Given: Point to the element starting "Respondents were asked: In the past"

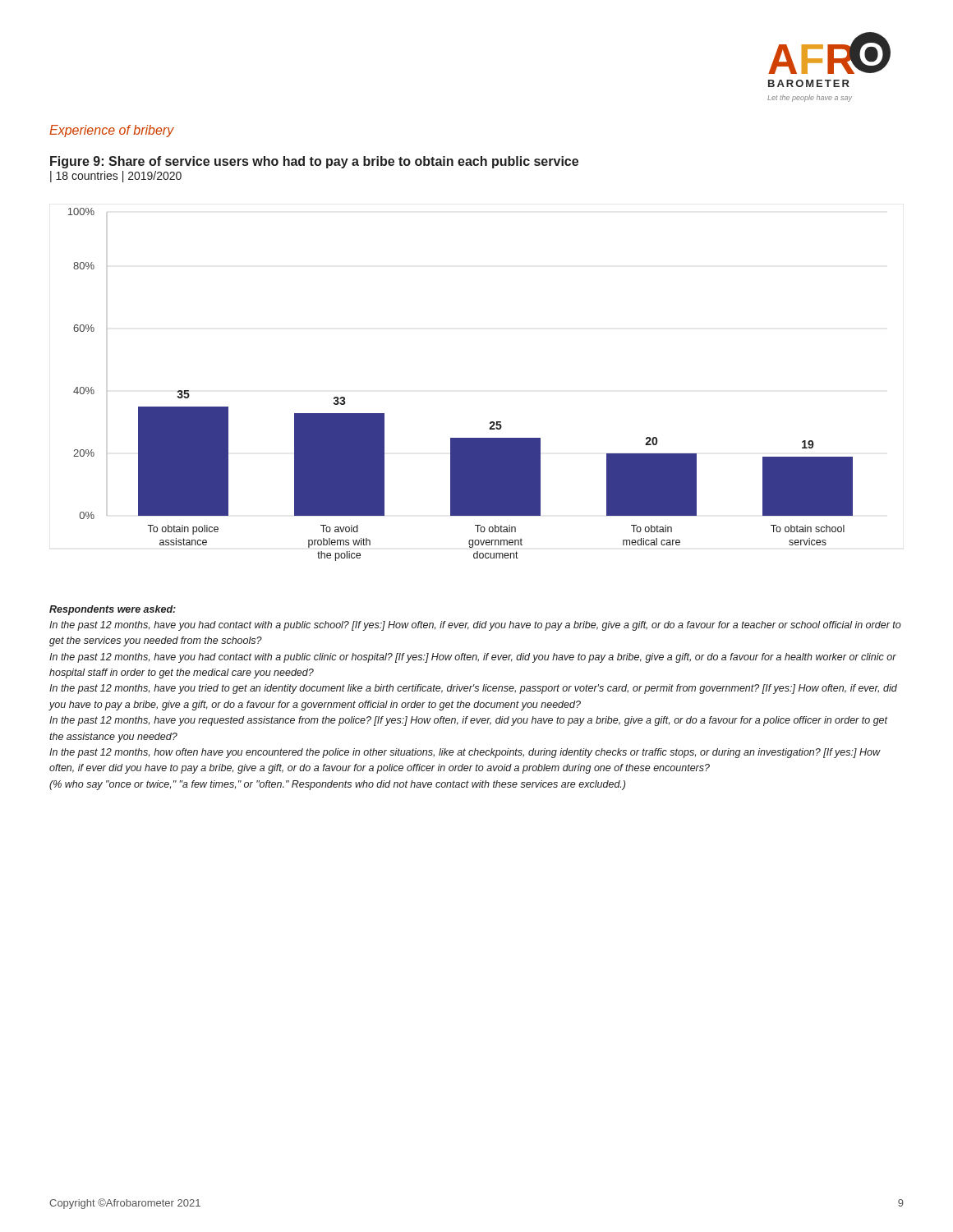Looking at the screenshot, I should (x=476, y=697).
